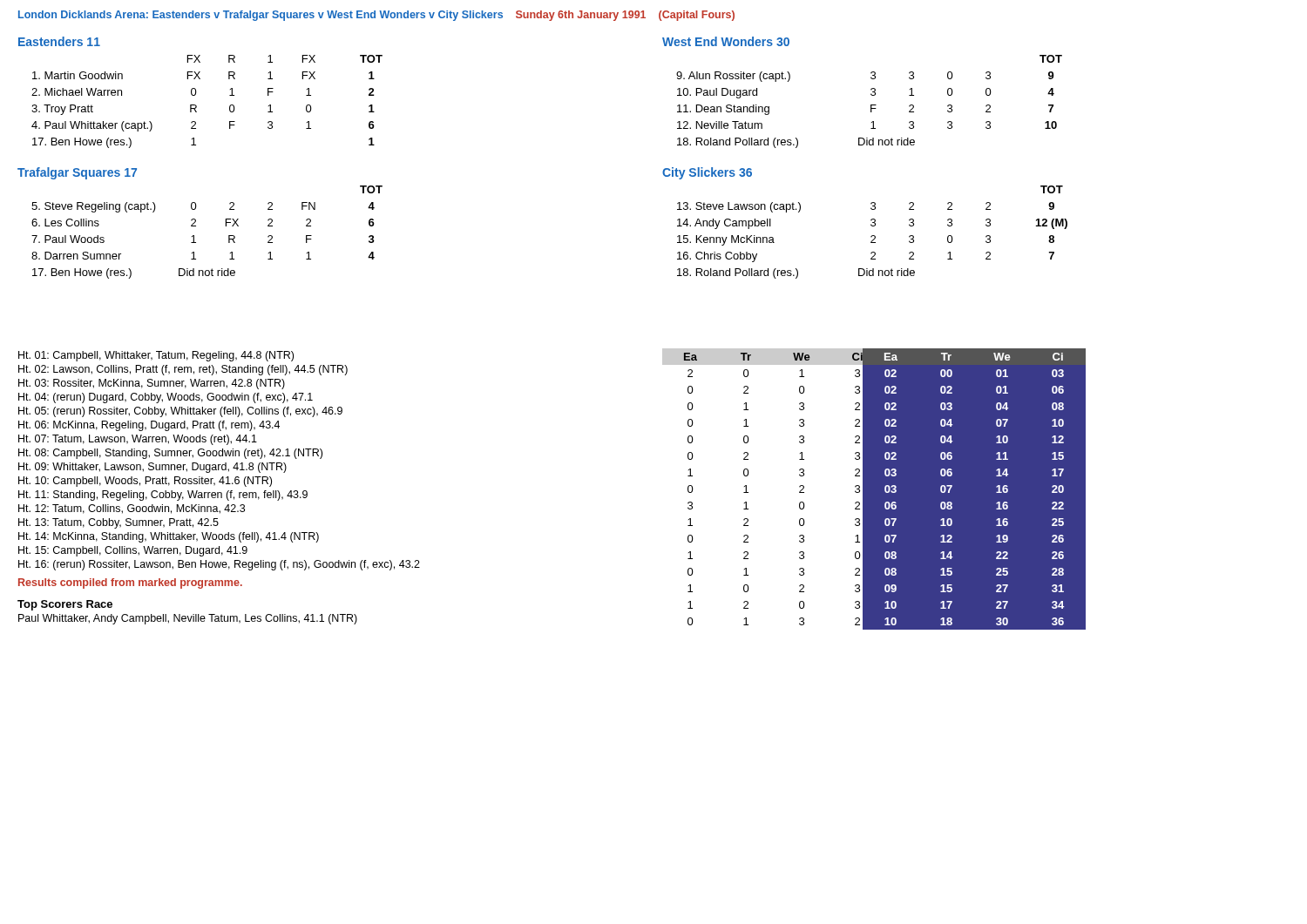This screenshot has height=924, width=1307.
Task: Point to "Ht. 15: Campbell, Collins, Warren, Dugard, 41.9"
Action: tap(133, 550)
